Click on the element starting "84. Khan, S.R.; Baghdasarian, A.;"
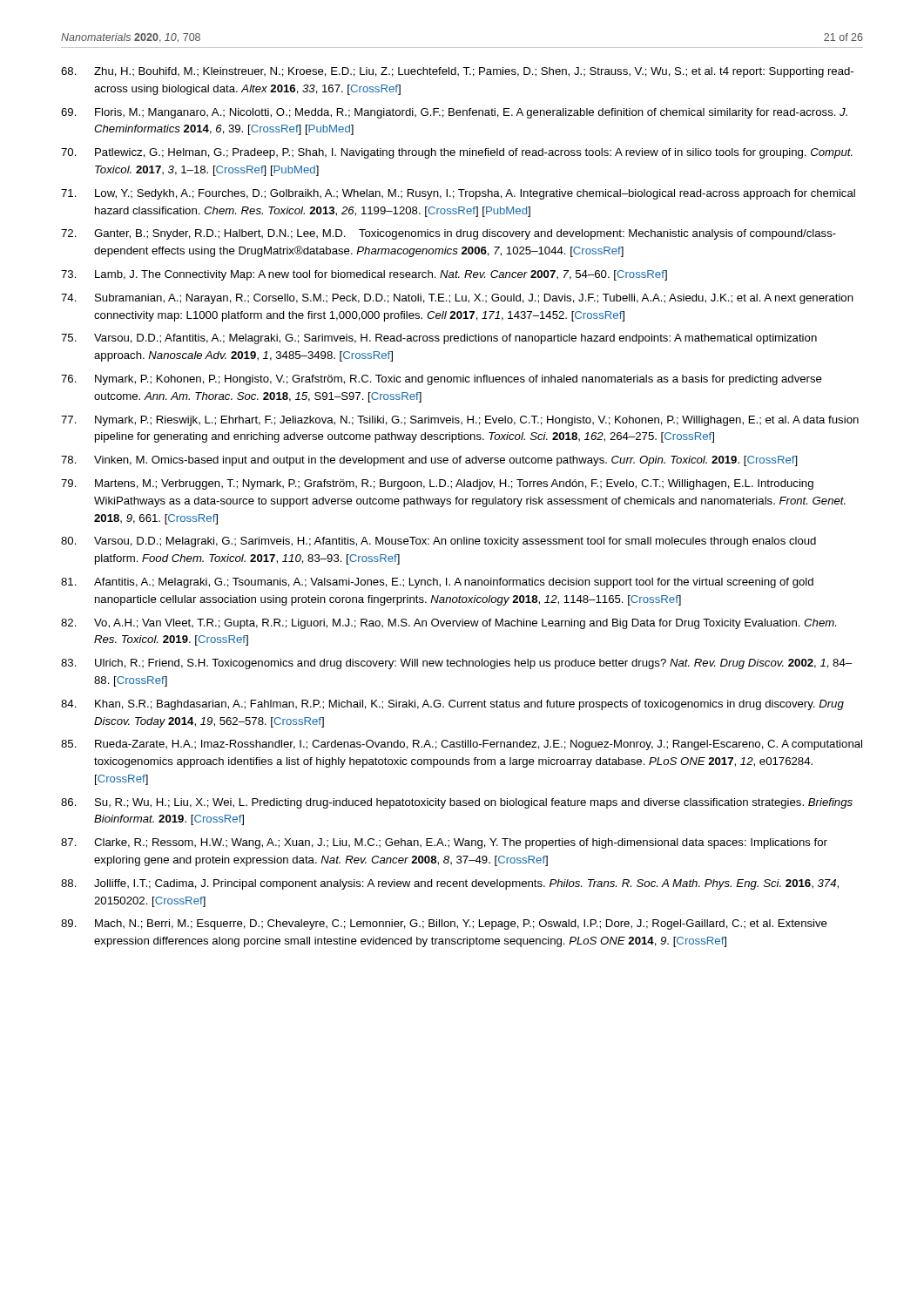This screenshot has height=1307, width=924. click(462, 712)
